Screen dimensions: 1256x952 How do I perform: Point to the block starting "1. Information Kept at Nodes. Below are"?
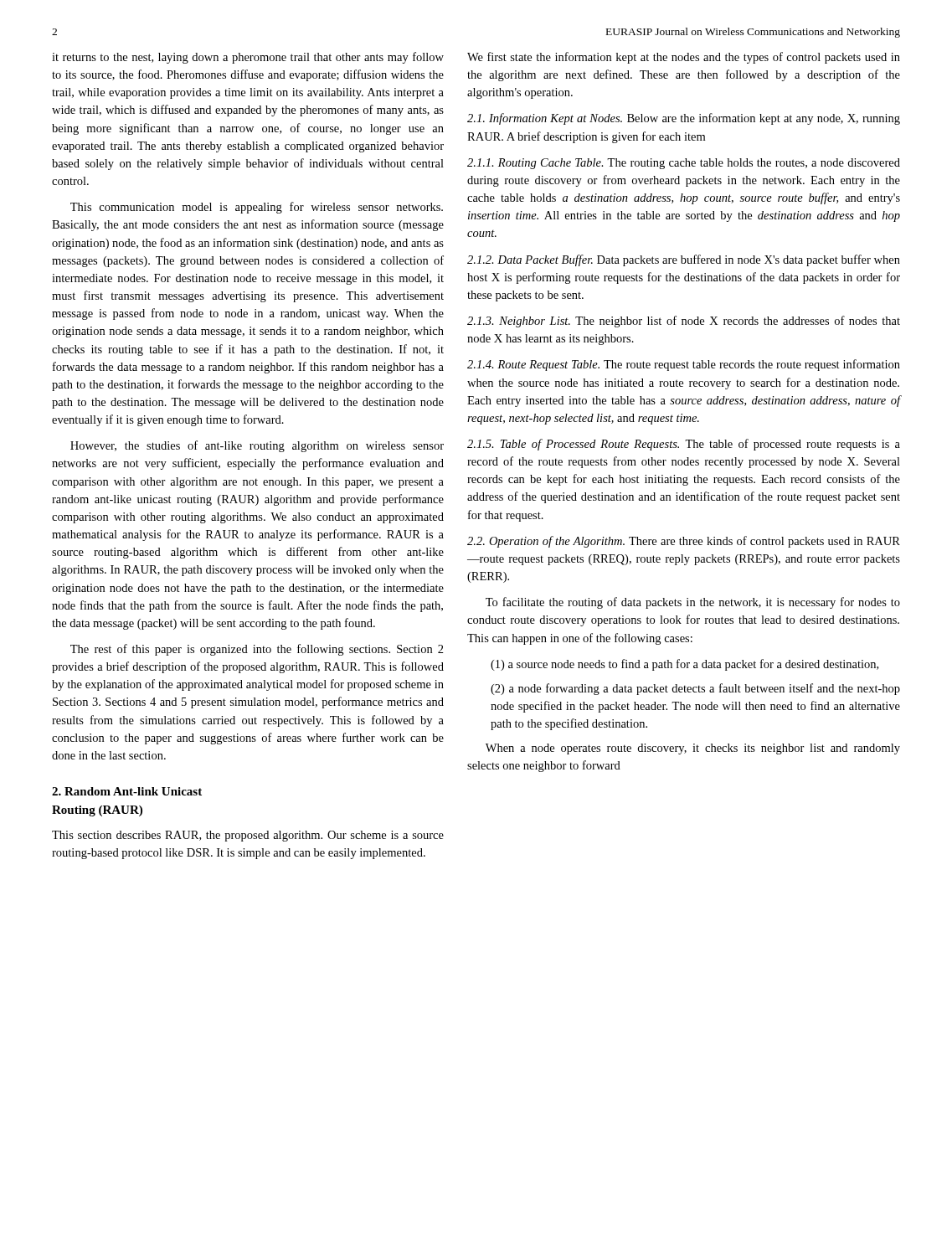coord(684,128)
